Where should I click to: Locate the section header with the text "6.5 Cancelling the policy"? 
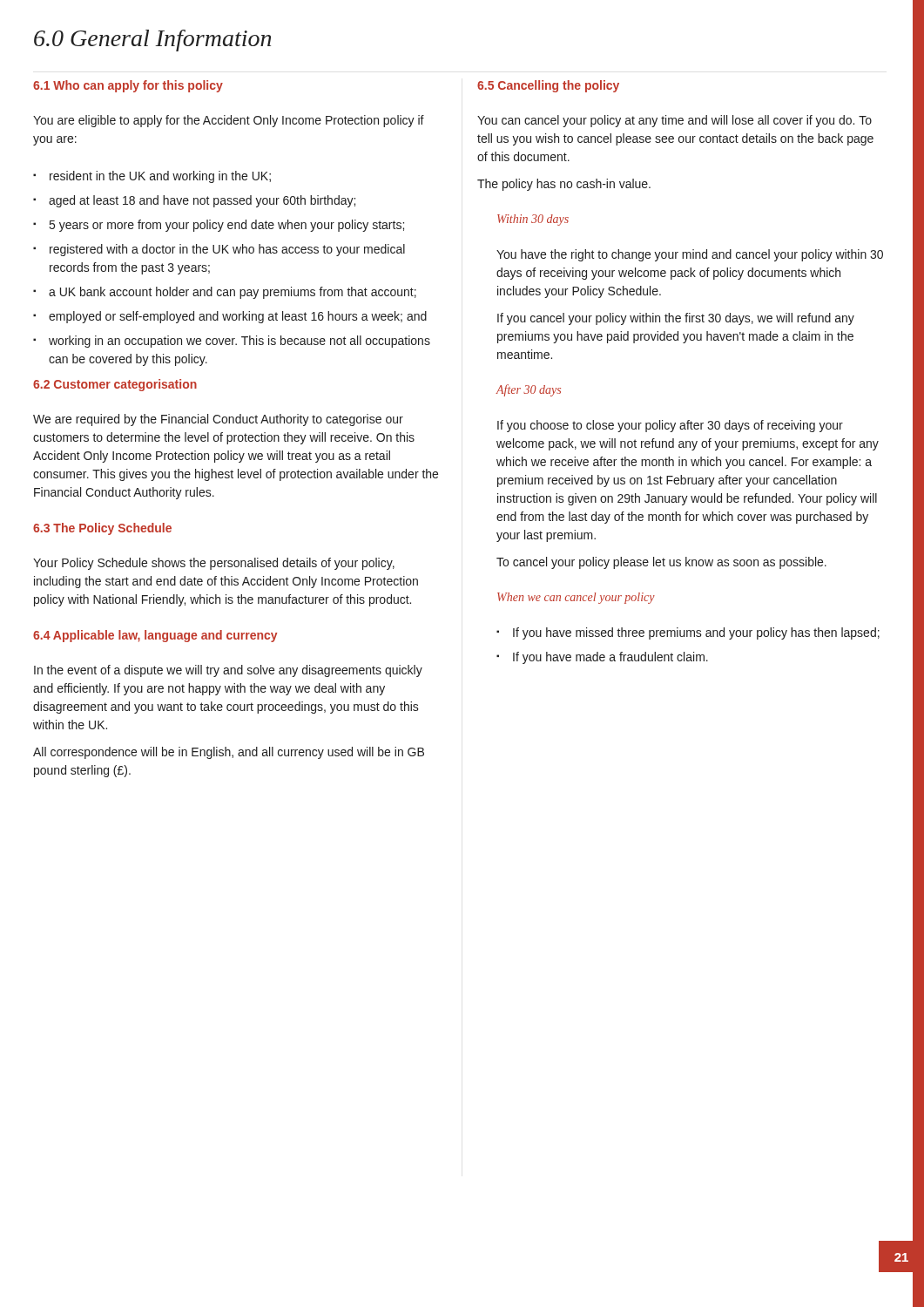point(548,86)
